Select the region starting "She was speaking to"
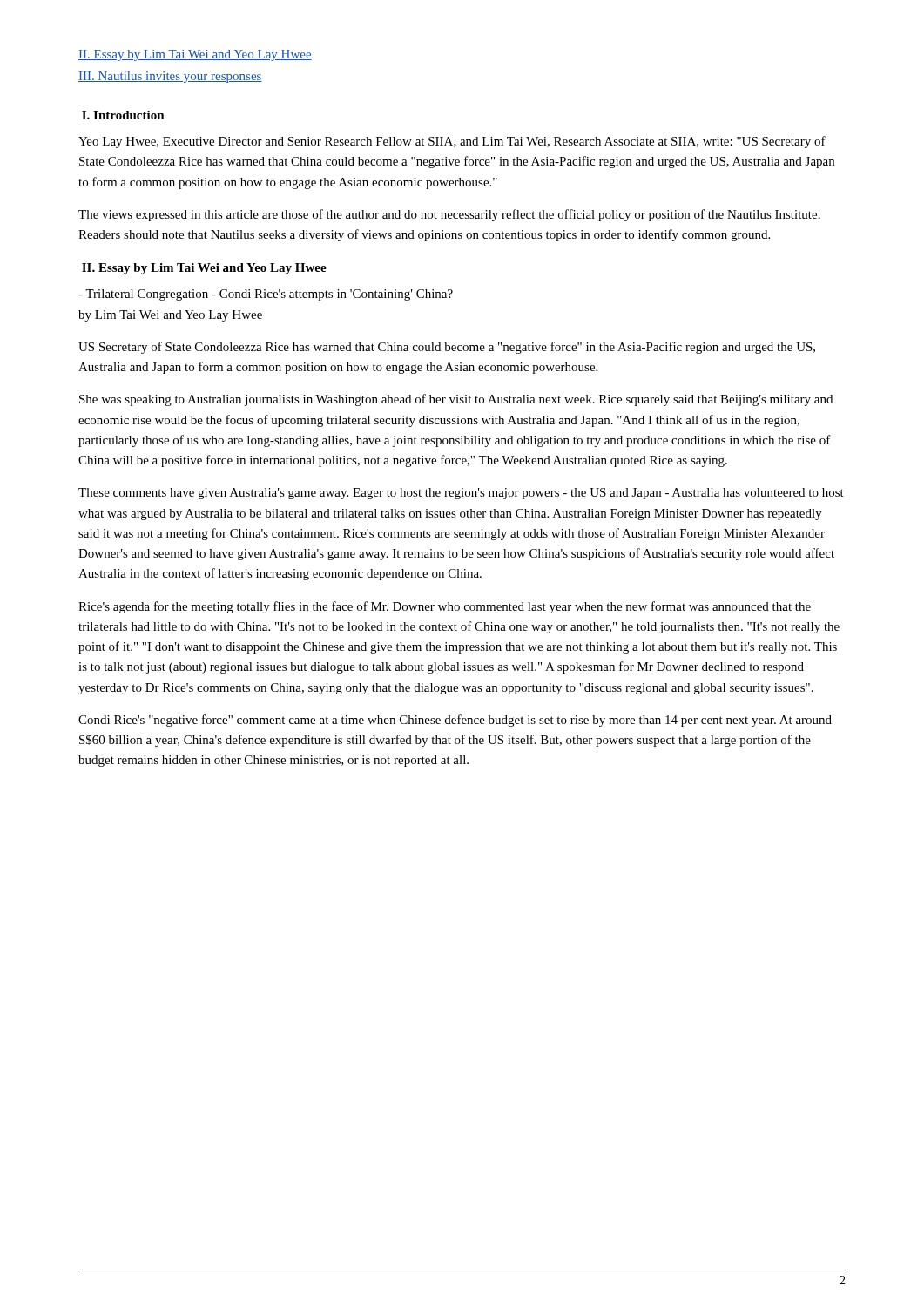 pos(456,430)
